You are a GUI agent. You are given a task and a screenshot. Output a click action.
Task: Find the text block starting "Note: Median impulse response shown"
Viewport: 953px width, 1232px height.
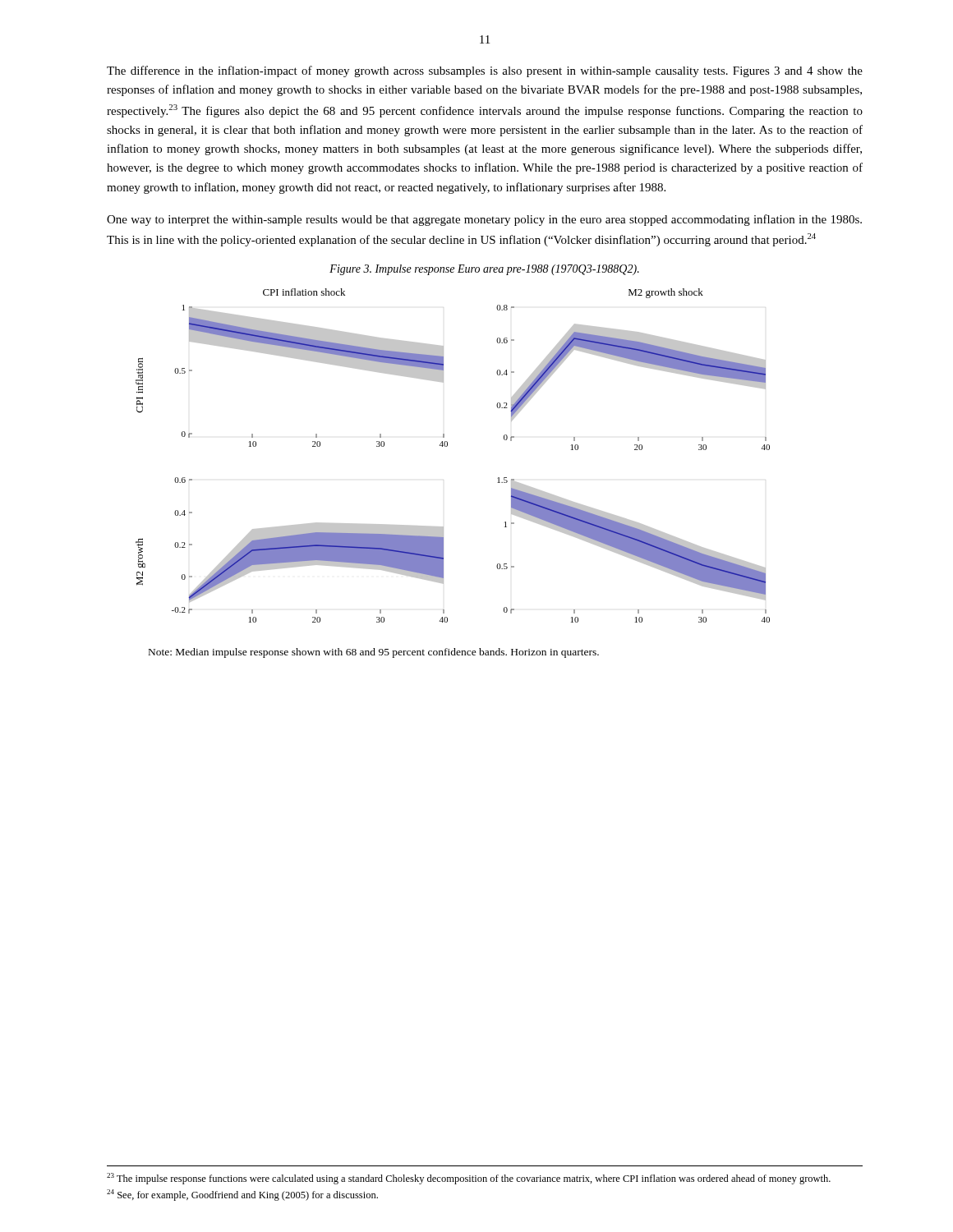(x=374, y=652)
